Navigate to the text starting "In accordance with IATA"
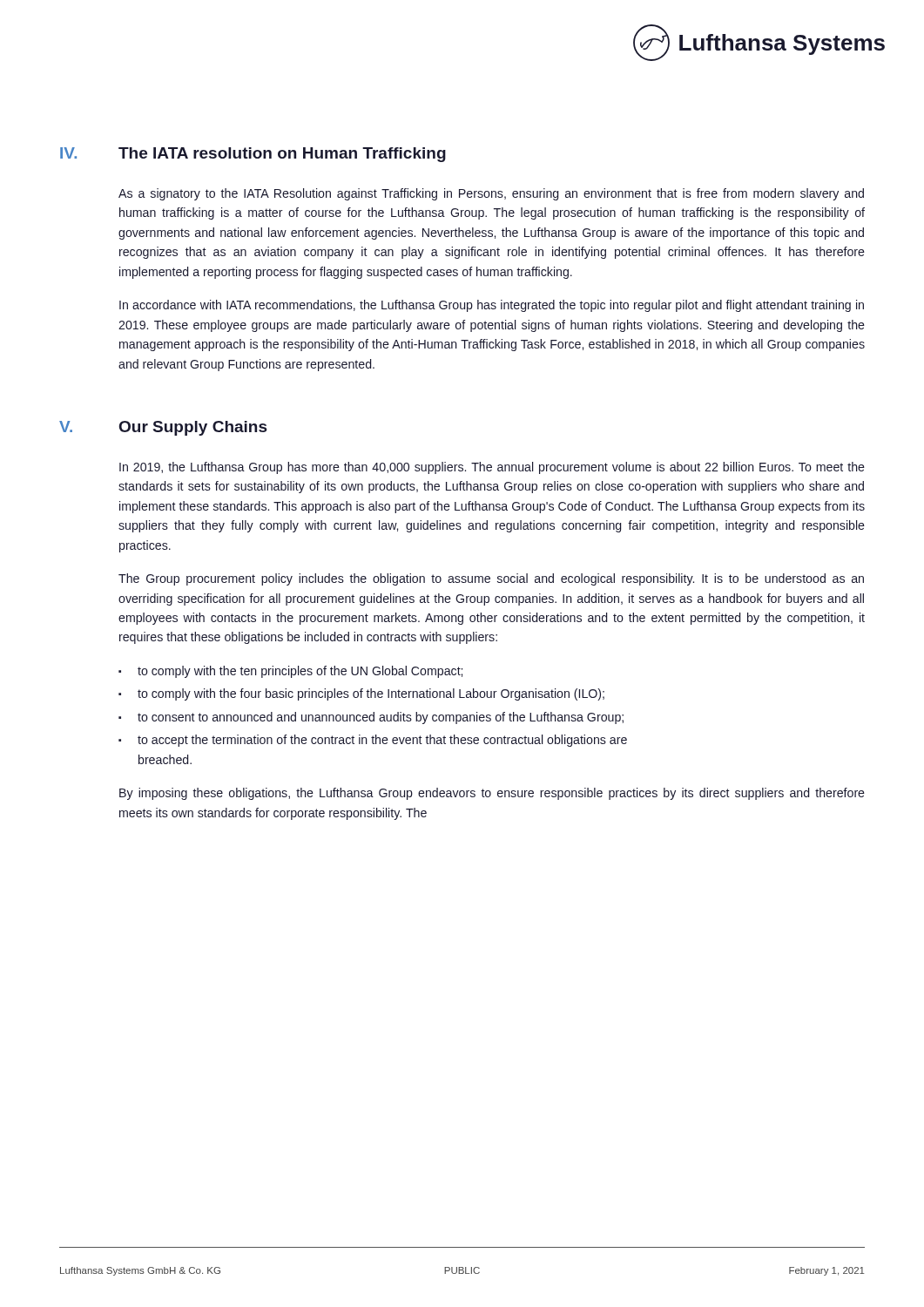The width and height of the screenshot is (924, 1307). point(492,334)
